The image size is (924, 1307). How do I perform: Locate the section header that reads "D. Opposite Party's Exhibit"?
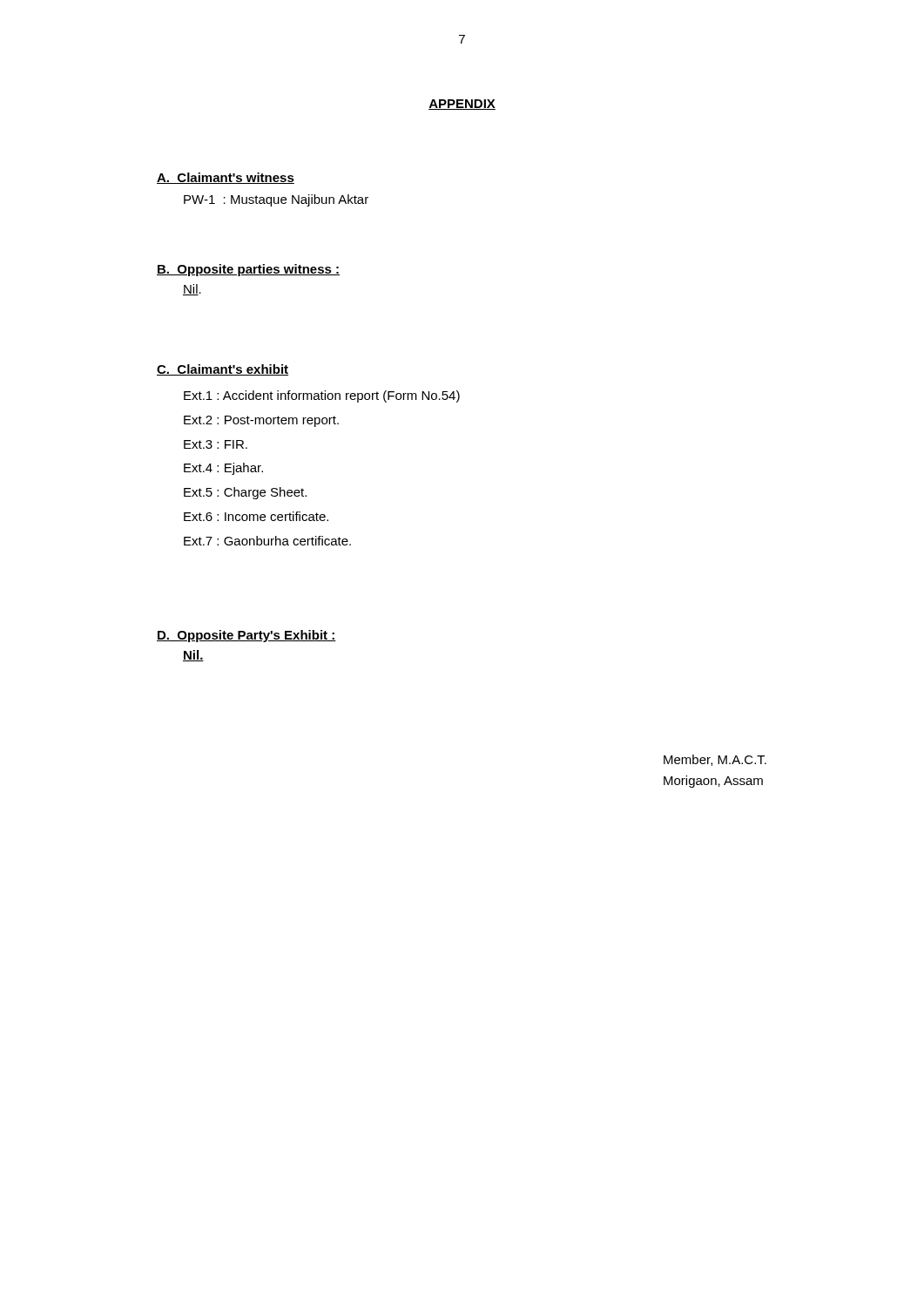point(246,645)
